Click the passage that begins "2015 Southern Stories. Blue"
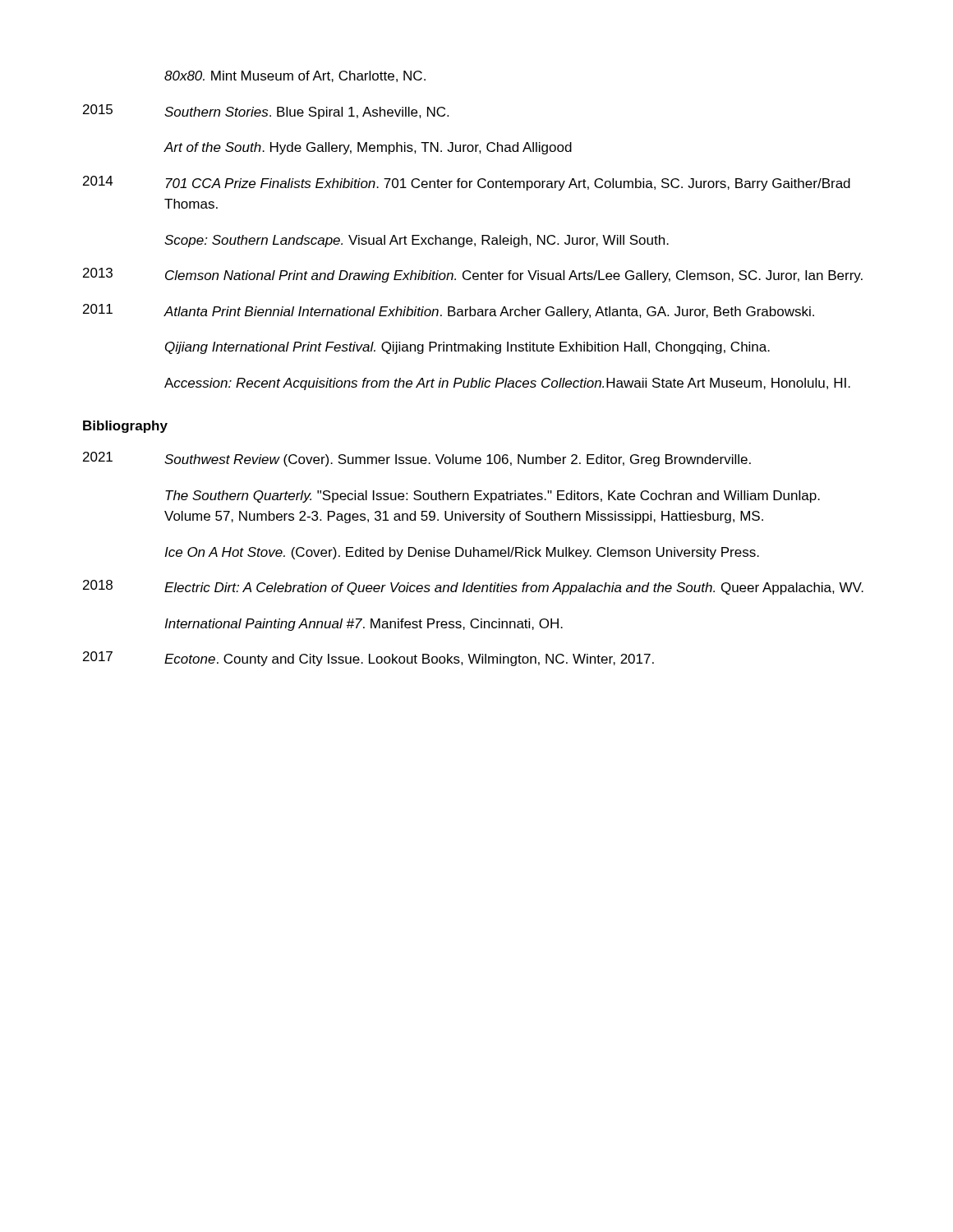This screenshot has height=1232, width=953. 266,112
